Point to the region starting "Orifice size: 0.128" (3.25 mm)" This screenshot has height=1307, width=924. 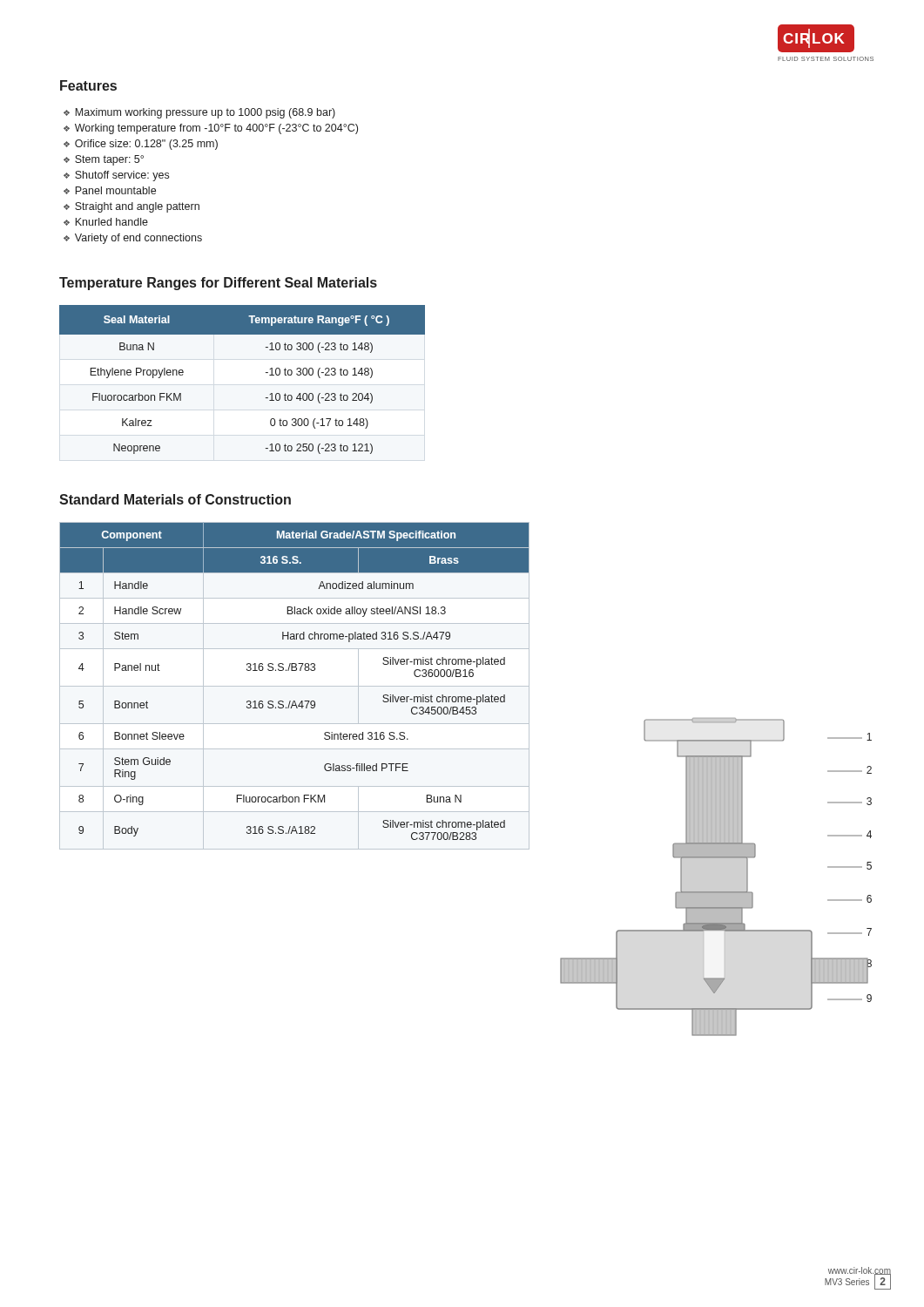(x=147, y=144)
